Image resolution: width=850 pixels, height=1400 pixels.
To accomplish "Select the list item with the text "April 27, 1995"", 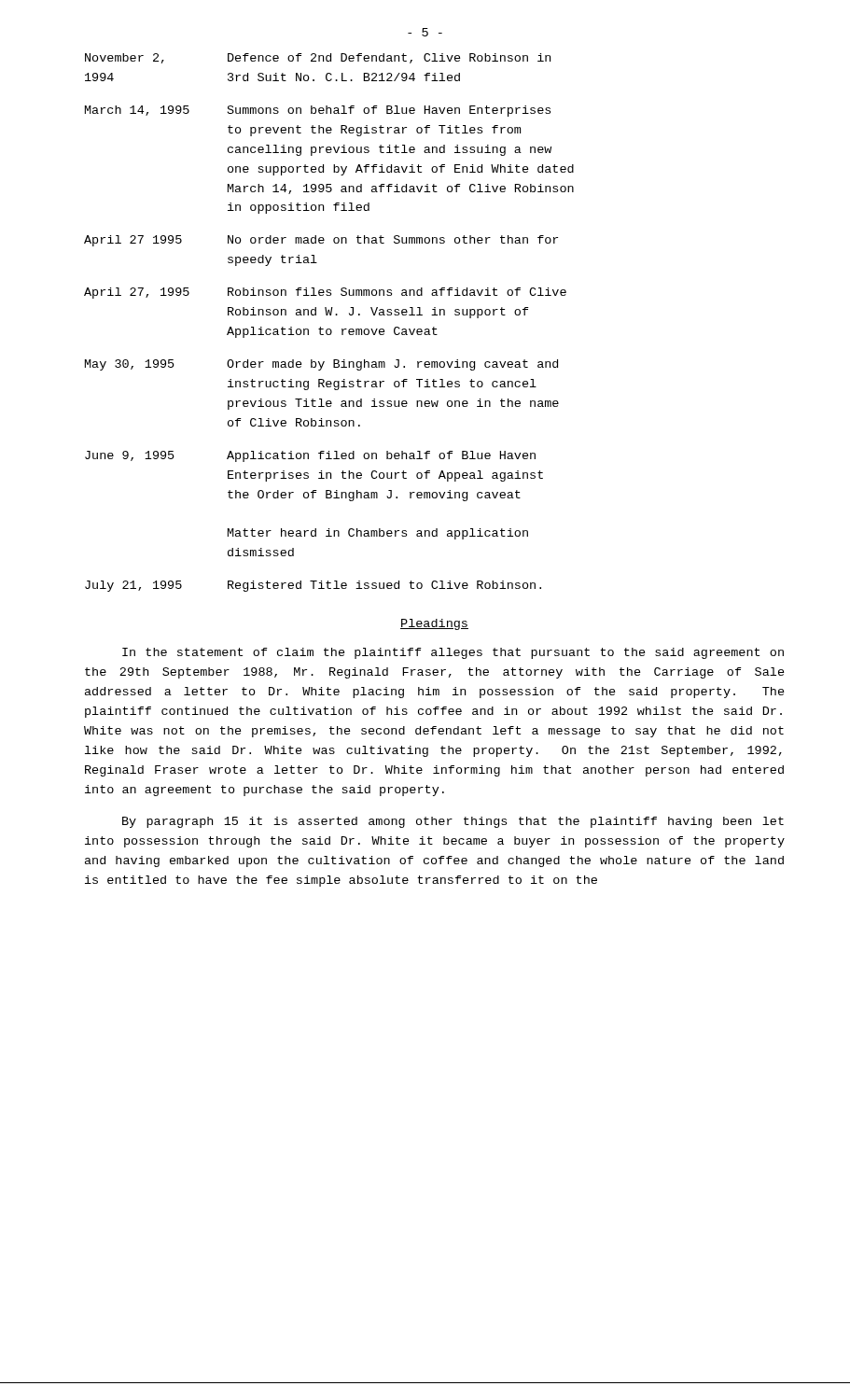I will click(x=434, y=313).
